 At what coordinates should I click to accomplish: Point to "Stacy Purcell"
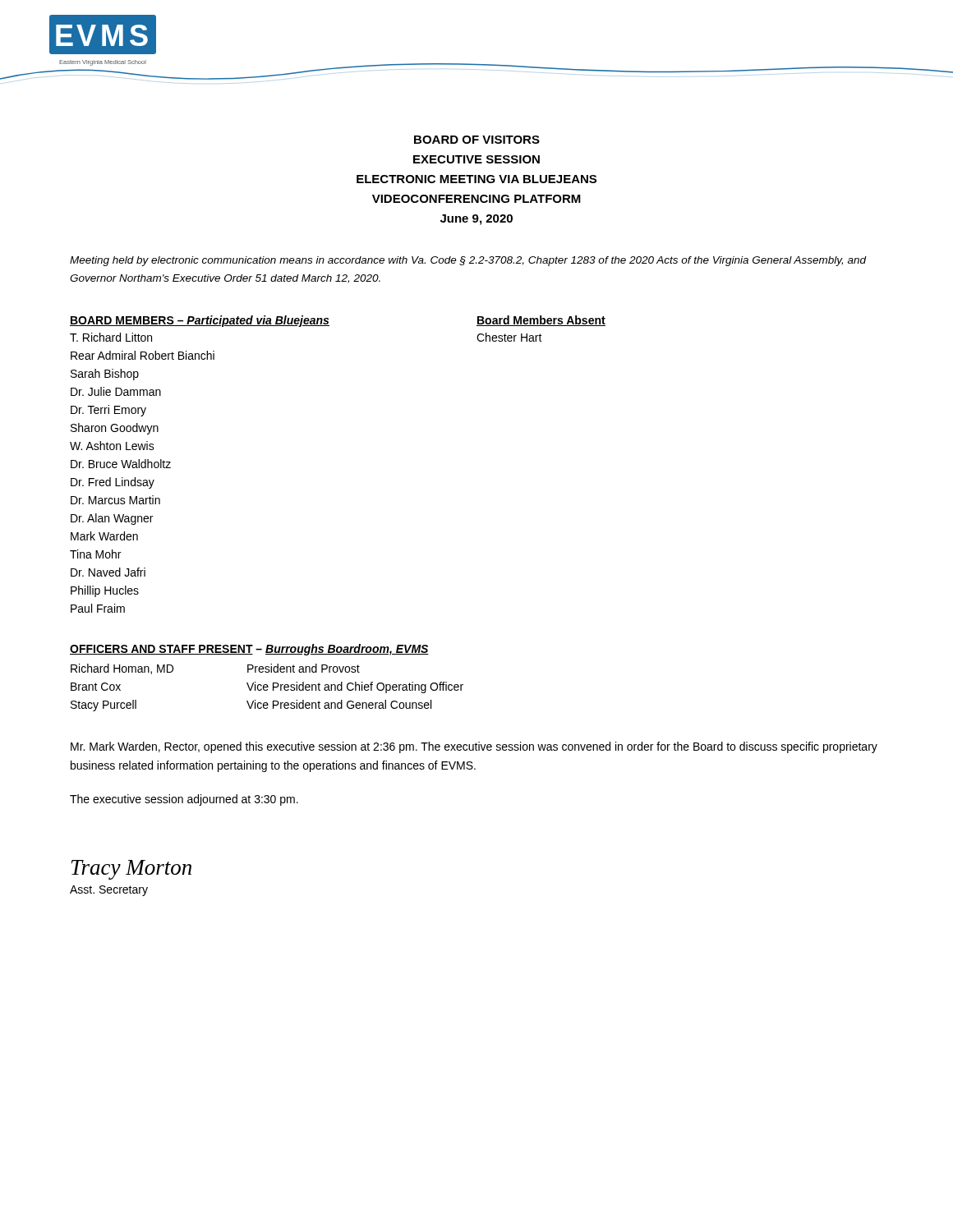103,705
